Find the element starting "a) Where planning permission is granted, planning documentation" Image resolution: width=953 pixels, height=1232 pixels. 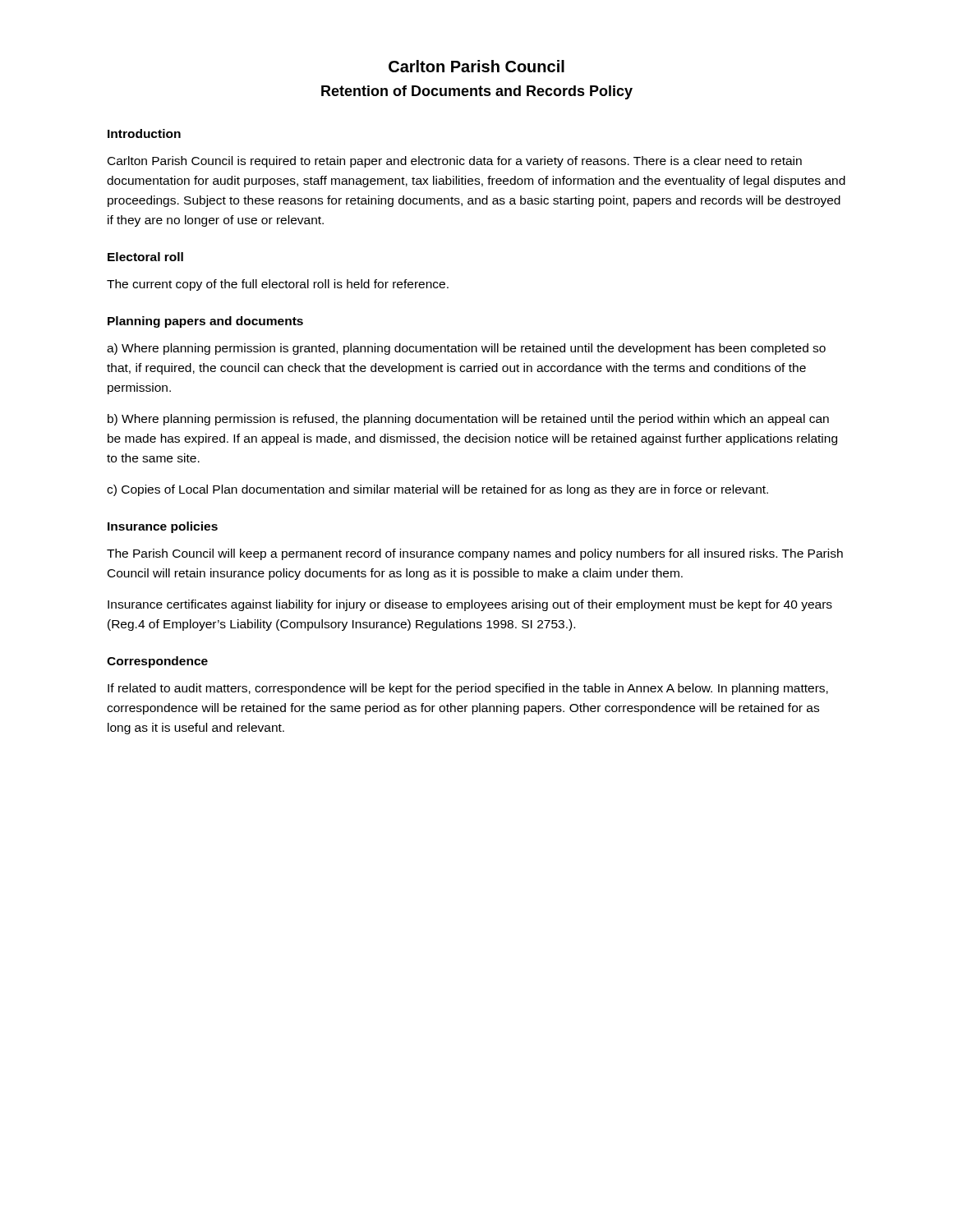pyautogui.click(x=466, y=368)
